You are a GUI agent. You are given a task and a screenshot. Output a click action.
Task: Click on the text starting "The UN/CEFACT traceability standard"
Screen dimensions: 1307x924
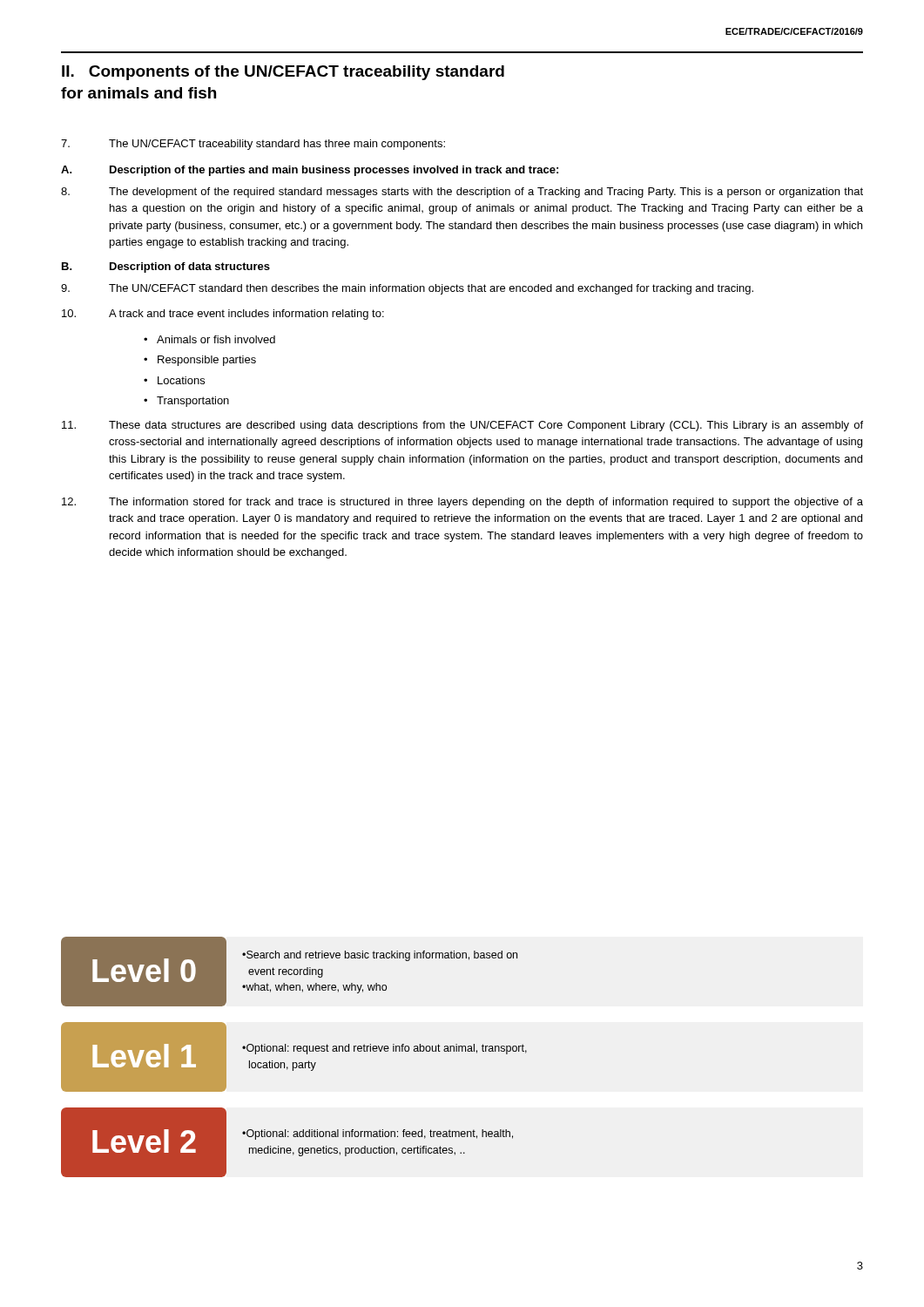(x=253, y=145)
